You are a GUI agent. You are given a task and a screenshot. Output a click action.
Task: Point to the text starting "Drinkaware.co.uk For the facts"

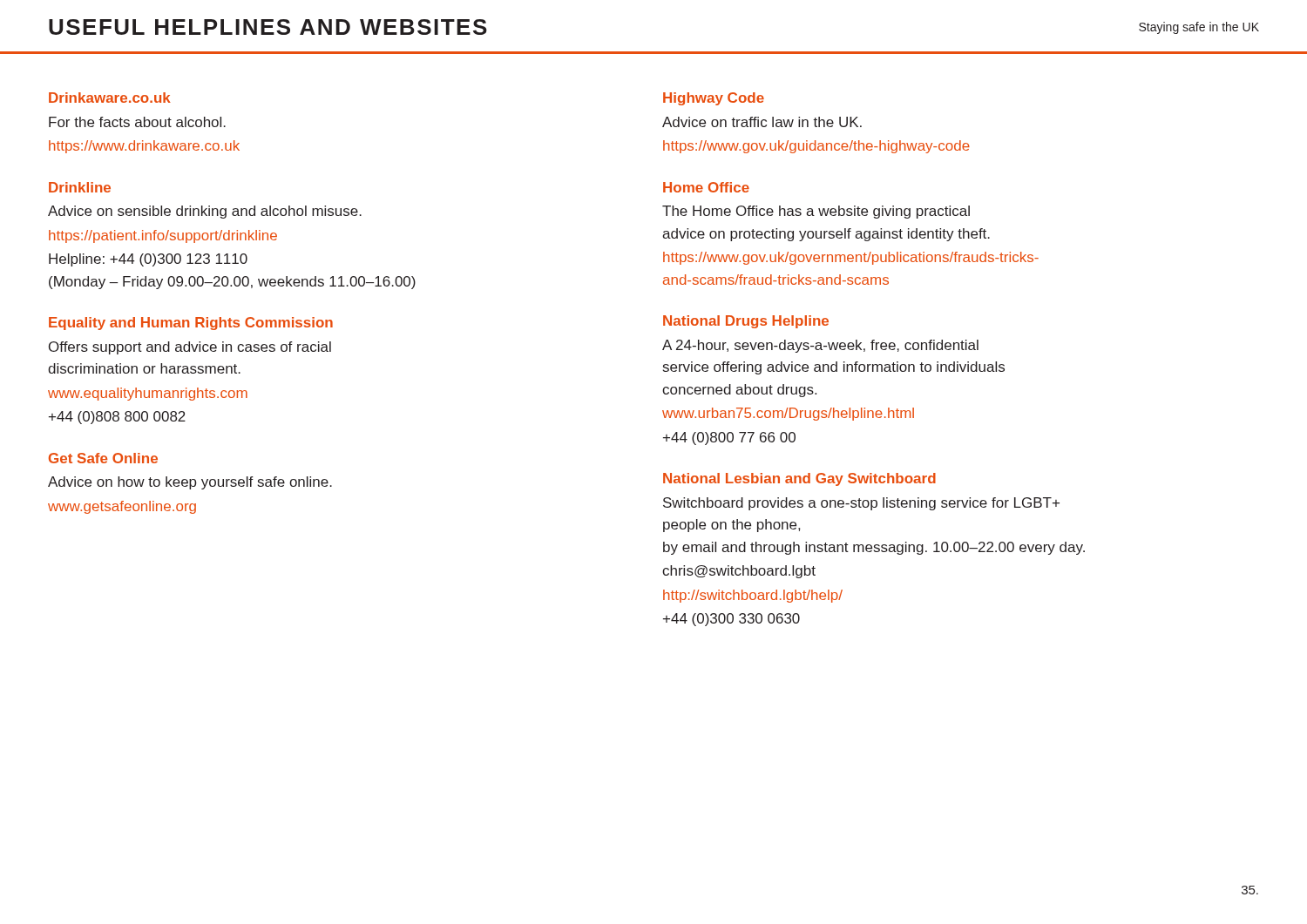click(110, 98)
